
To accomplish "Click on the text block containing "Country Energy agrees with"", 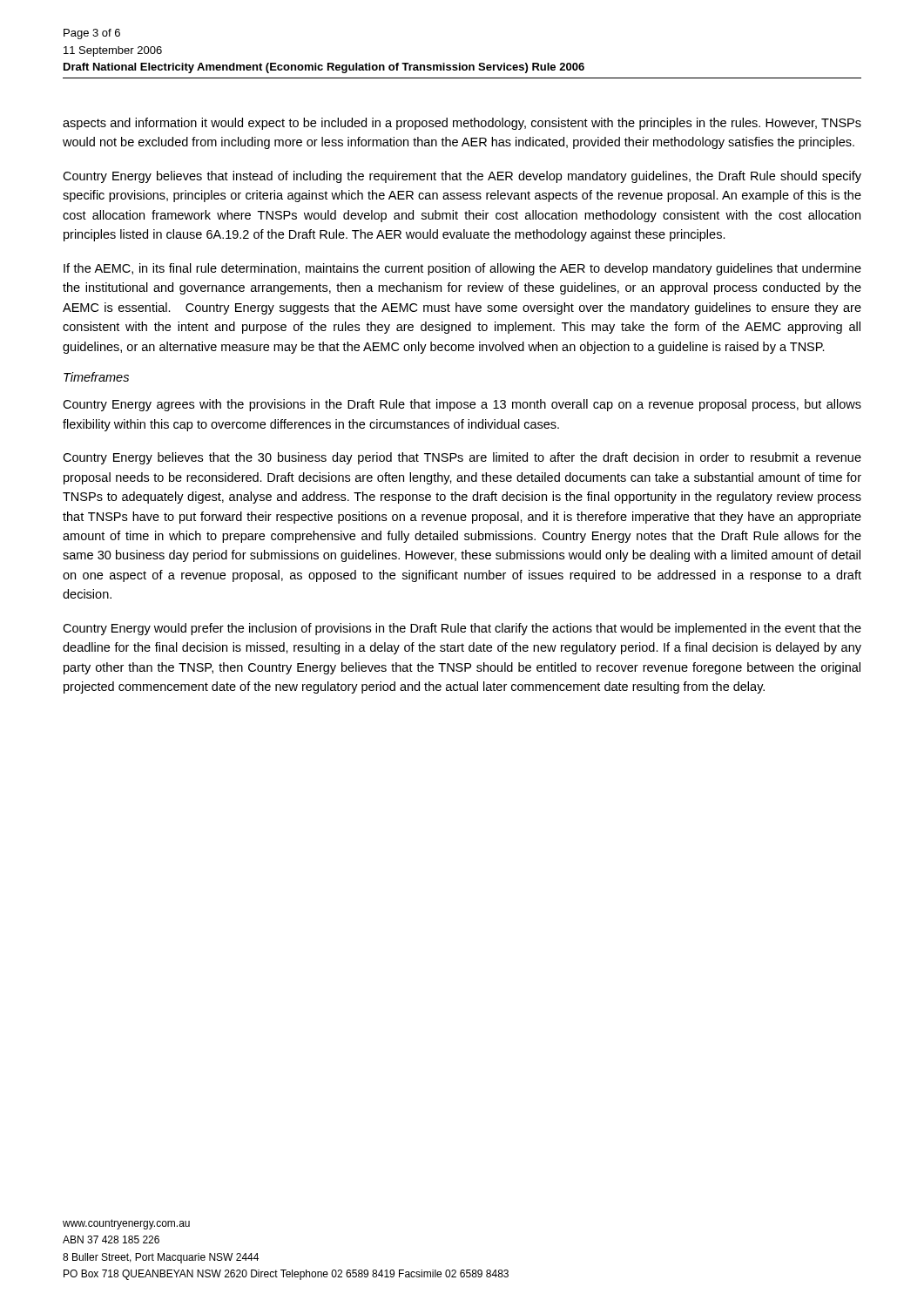I will 462,414.
